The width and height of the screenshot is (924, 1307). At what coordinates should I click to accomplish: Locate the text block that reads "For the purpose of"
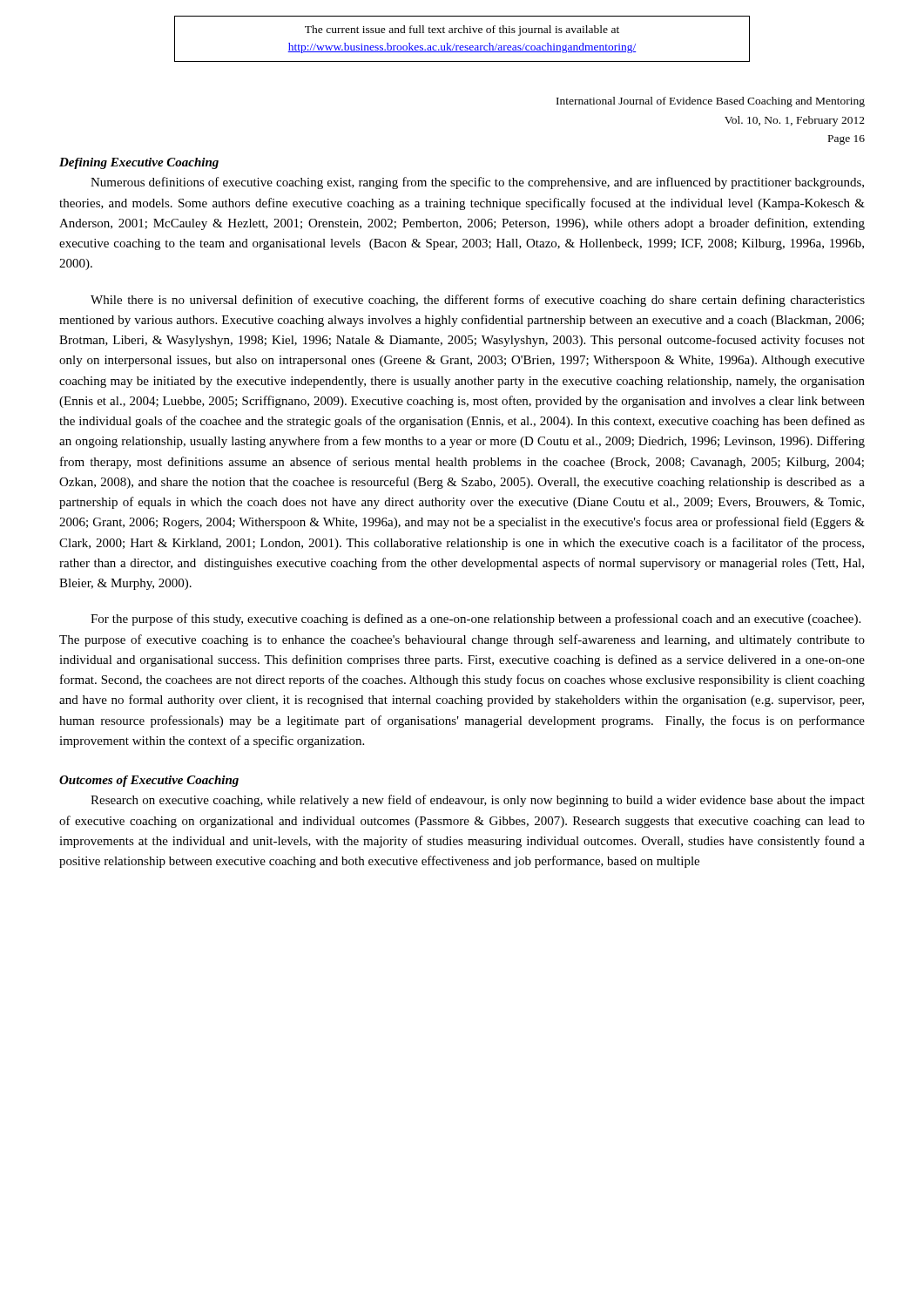[x=462, y=680]
